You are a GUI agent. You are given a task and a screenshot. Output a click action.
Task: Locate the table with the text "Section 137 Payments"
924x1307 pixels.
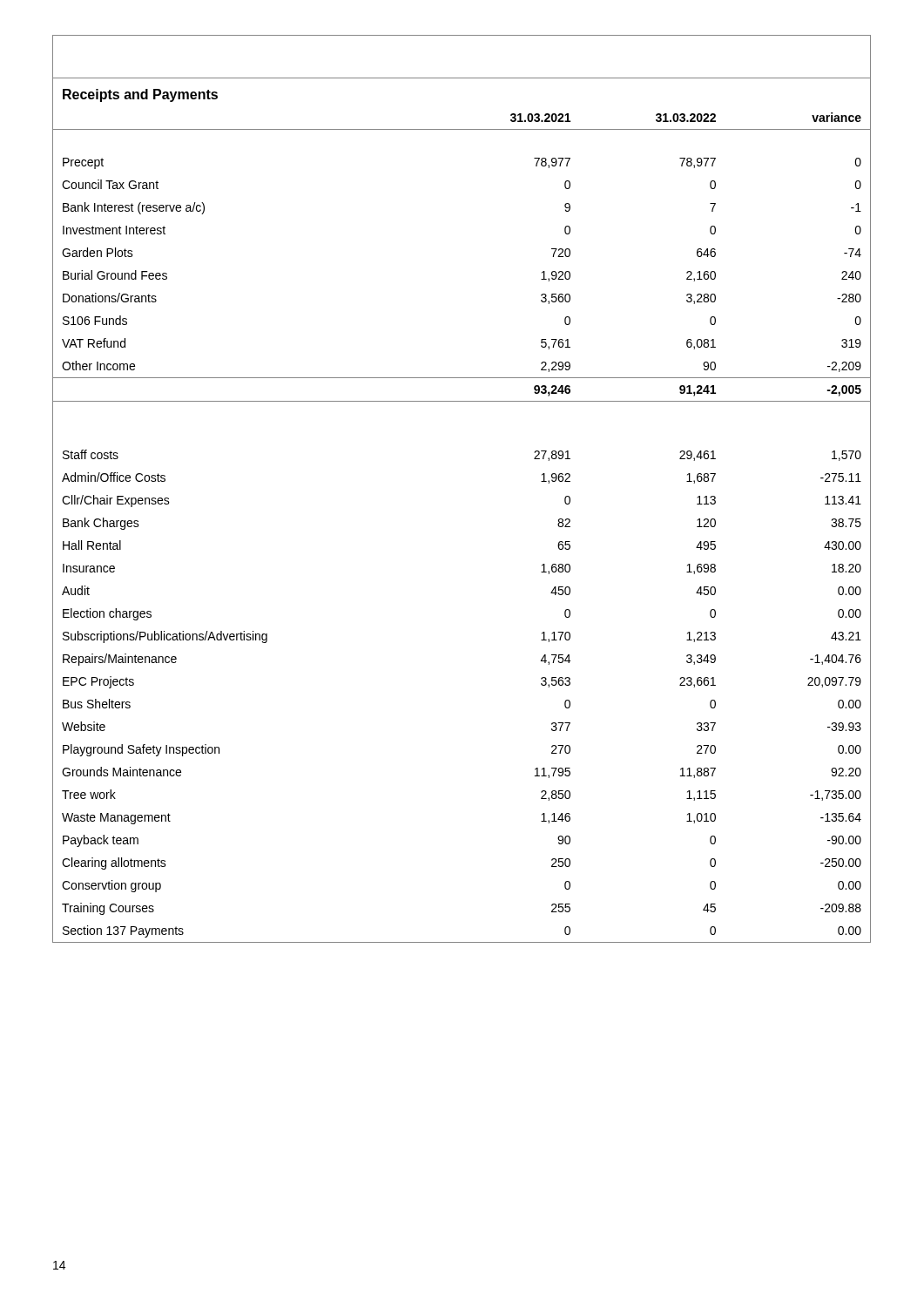462,489
